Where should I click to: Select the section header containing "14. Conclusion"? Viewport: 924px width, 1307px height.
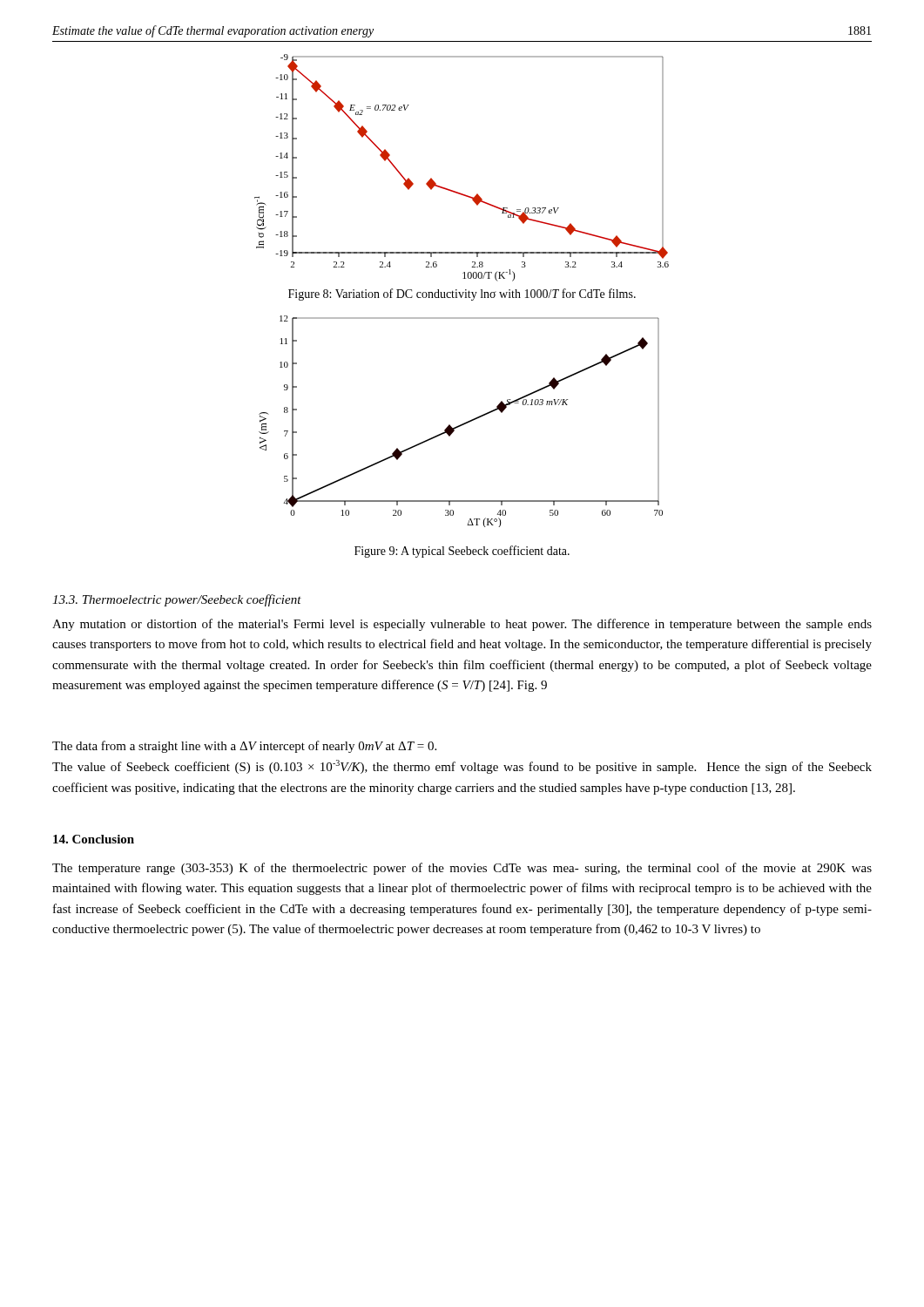(93, 839)
